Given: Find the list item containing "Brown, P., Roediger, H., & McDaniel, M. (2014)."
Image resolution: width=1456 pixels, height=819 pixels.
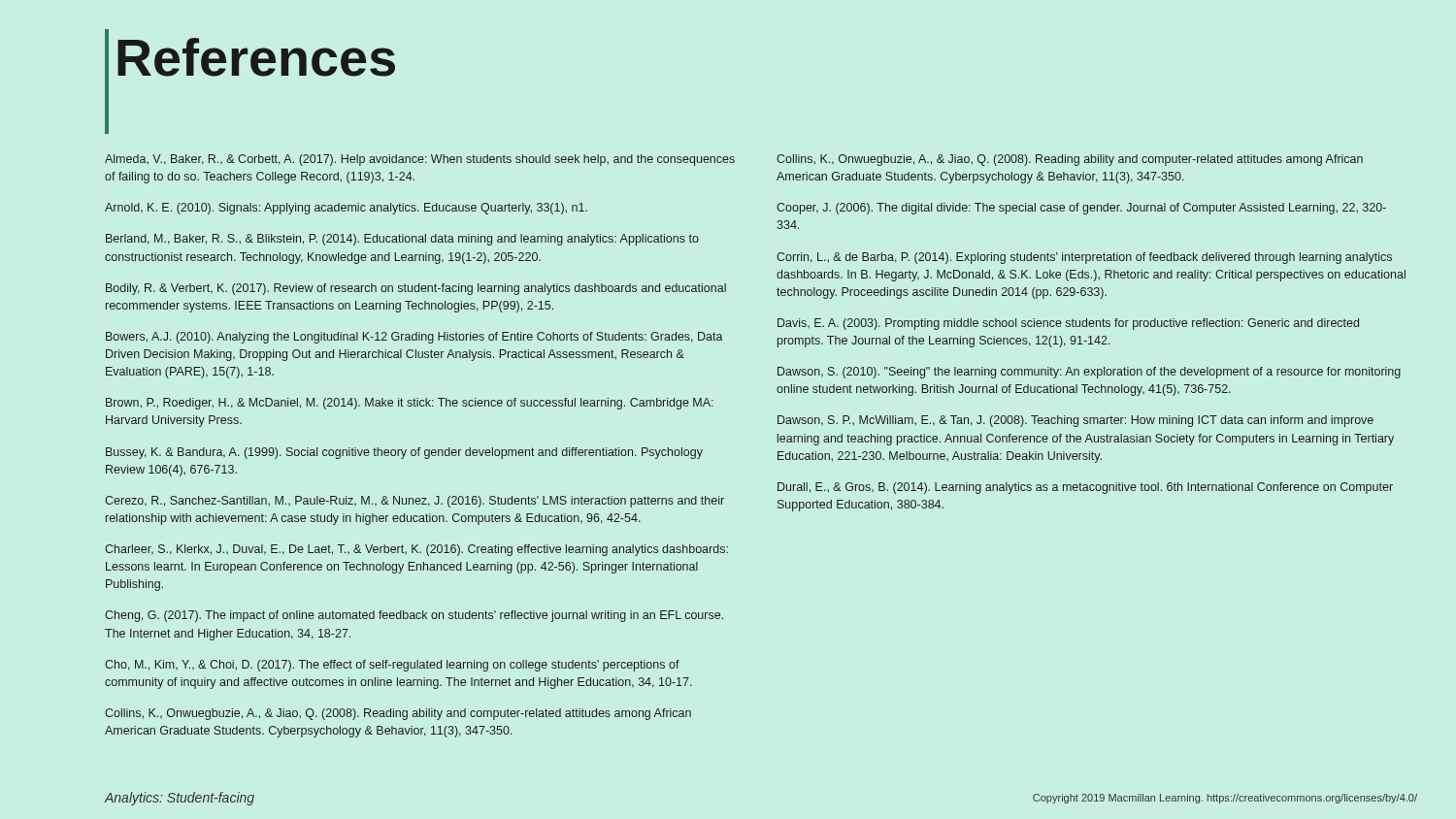Looking at the screenshot, I should [x=409, y=412].
